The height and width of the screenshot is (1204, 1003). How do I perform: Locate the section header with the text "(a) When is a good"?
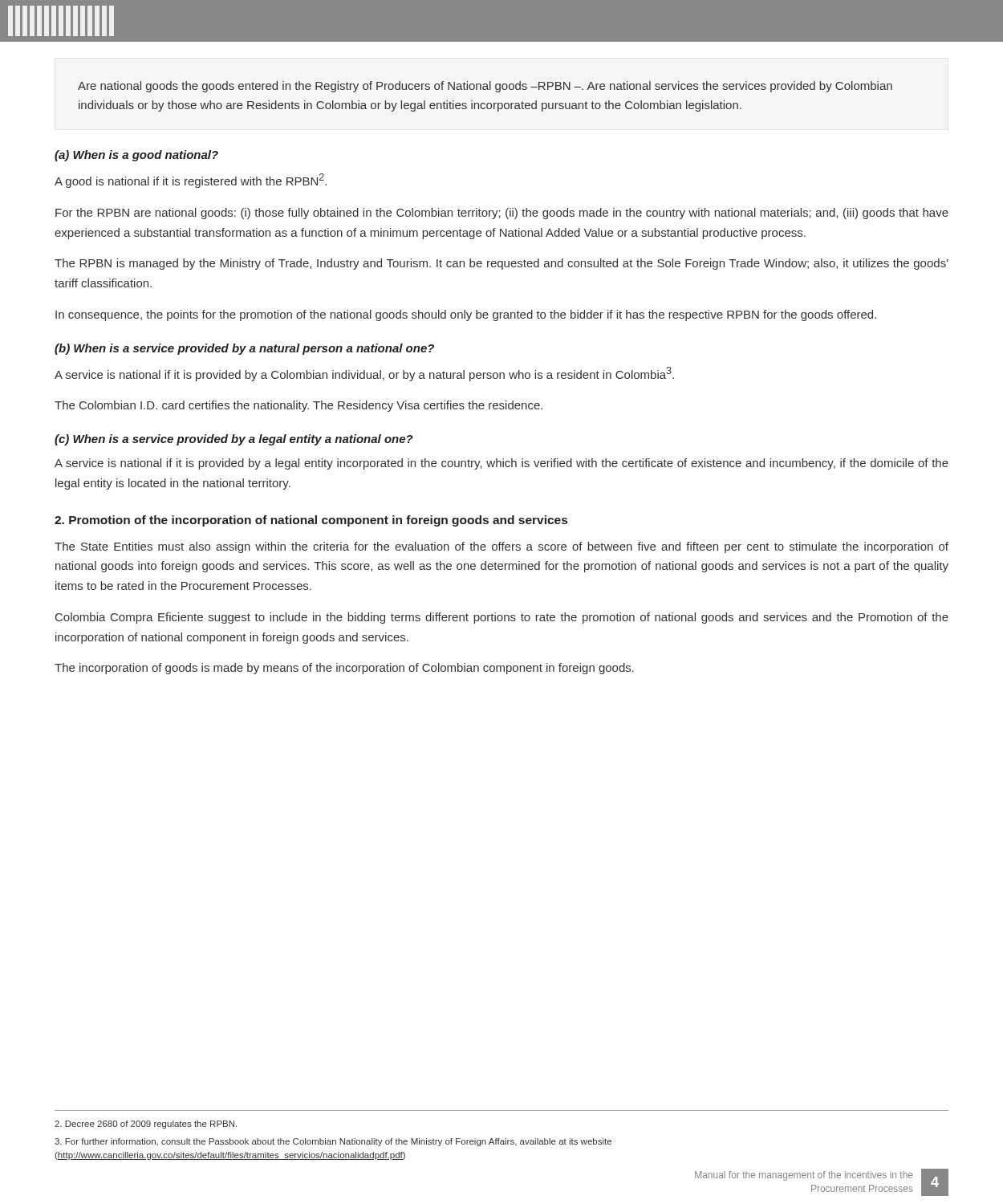coord(136,155)
